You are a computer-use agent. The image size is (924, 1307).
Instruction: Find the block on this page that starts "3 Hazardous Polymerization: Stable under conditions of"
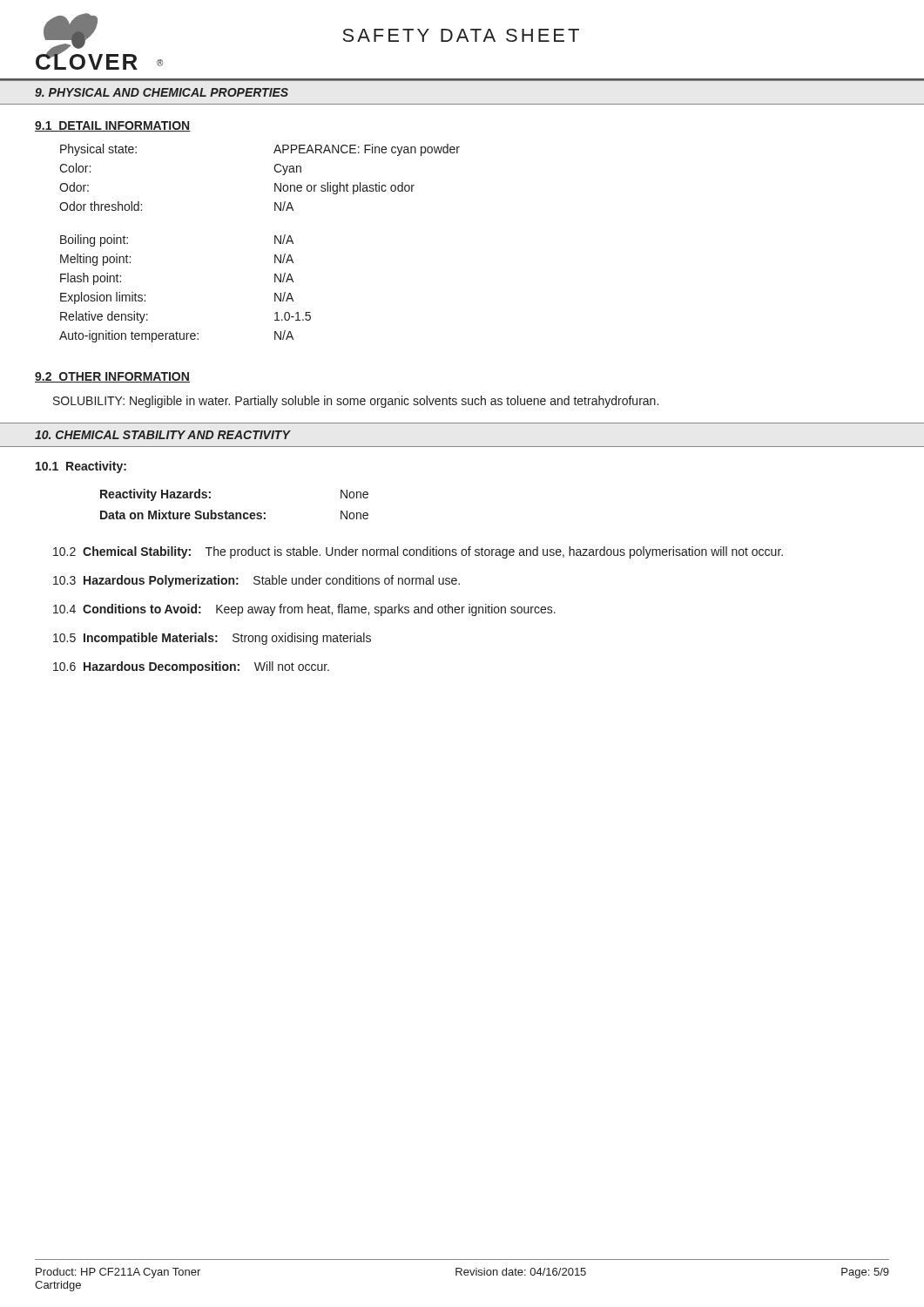(257, 580)
